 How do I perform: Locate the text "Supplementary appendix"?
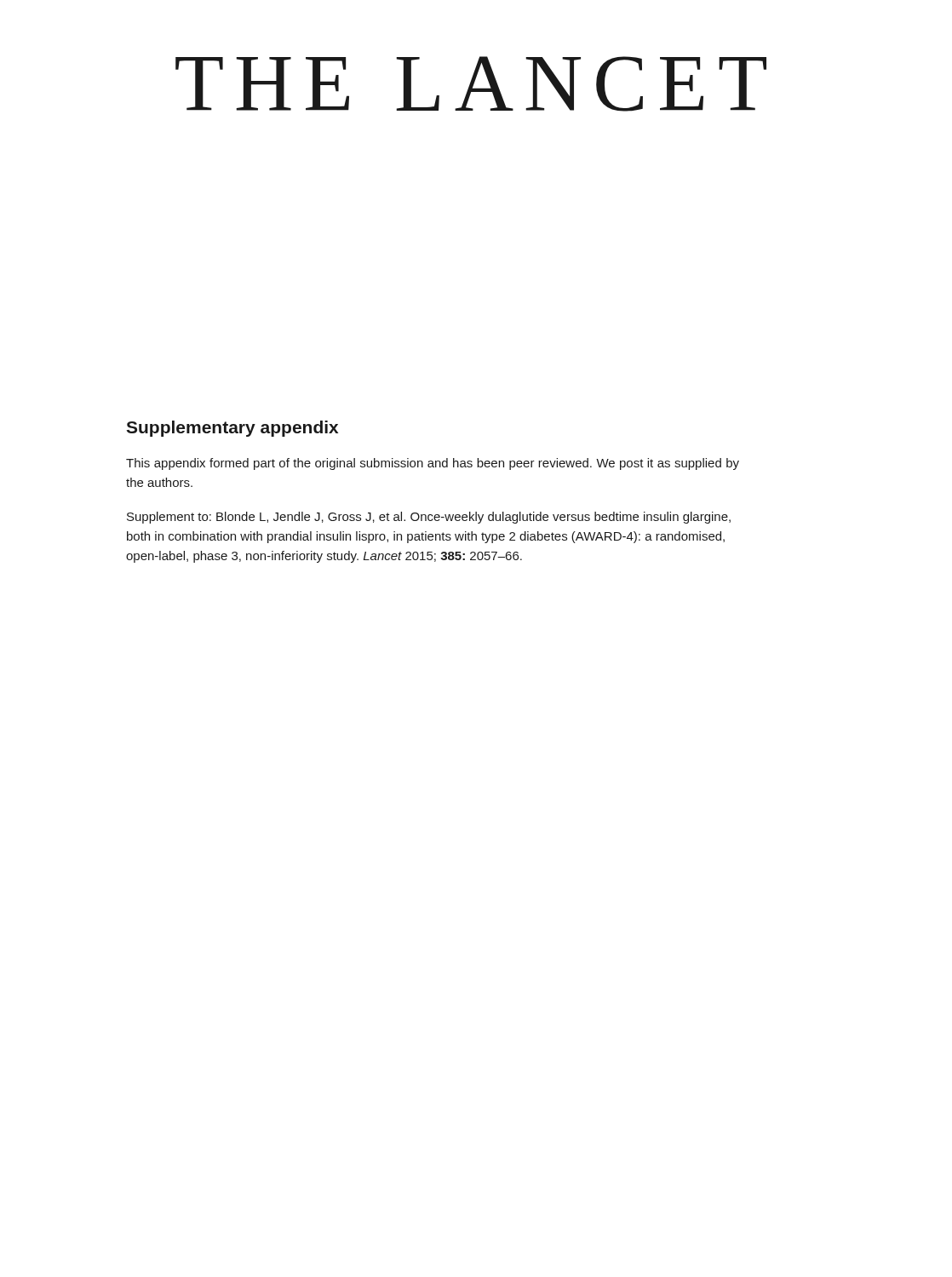[232, 427]
